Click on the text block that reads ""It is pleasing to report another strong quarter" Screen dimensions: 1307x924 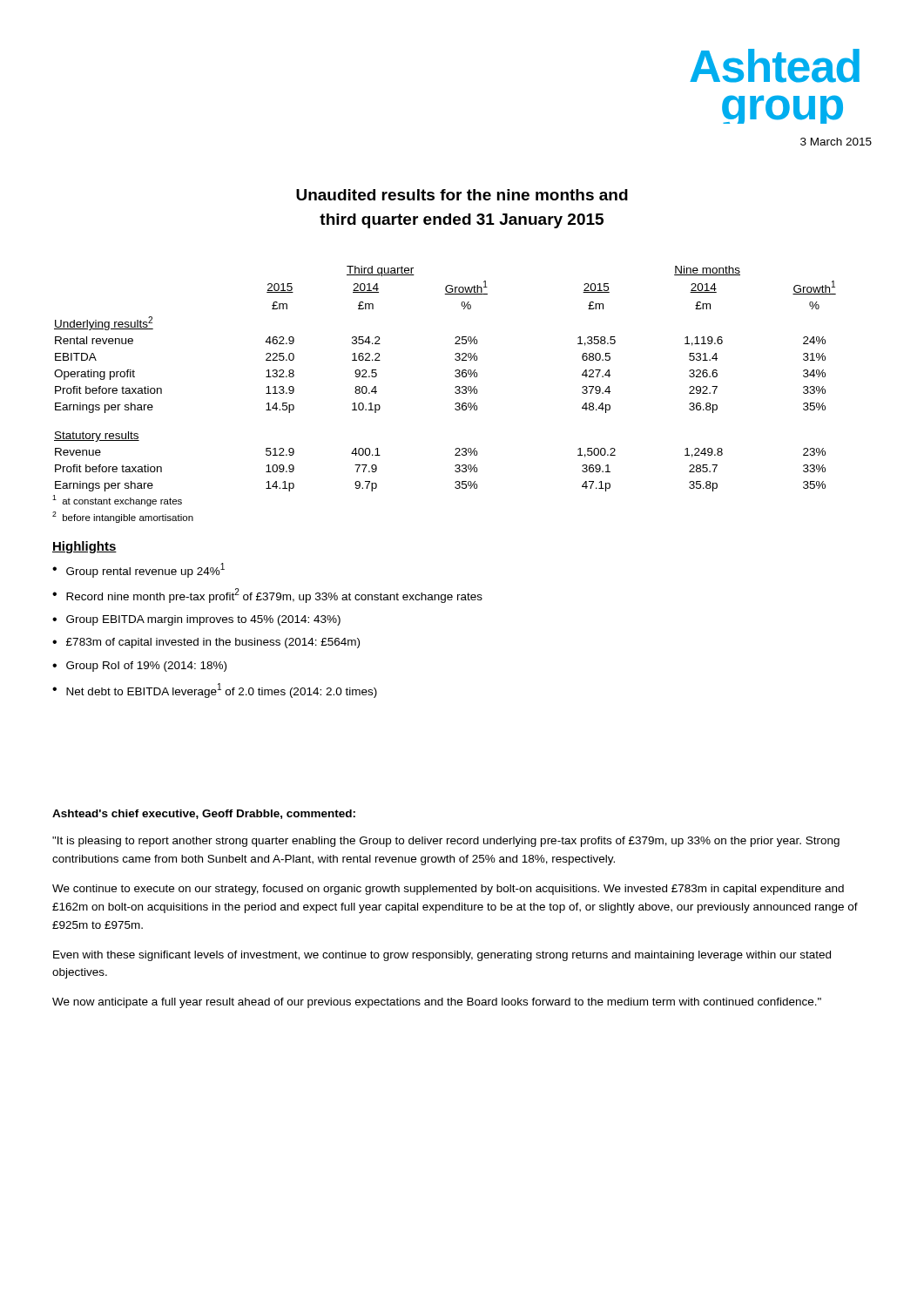[446, 842]
